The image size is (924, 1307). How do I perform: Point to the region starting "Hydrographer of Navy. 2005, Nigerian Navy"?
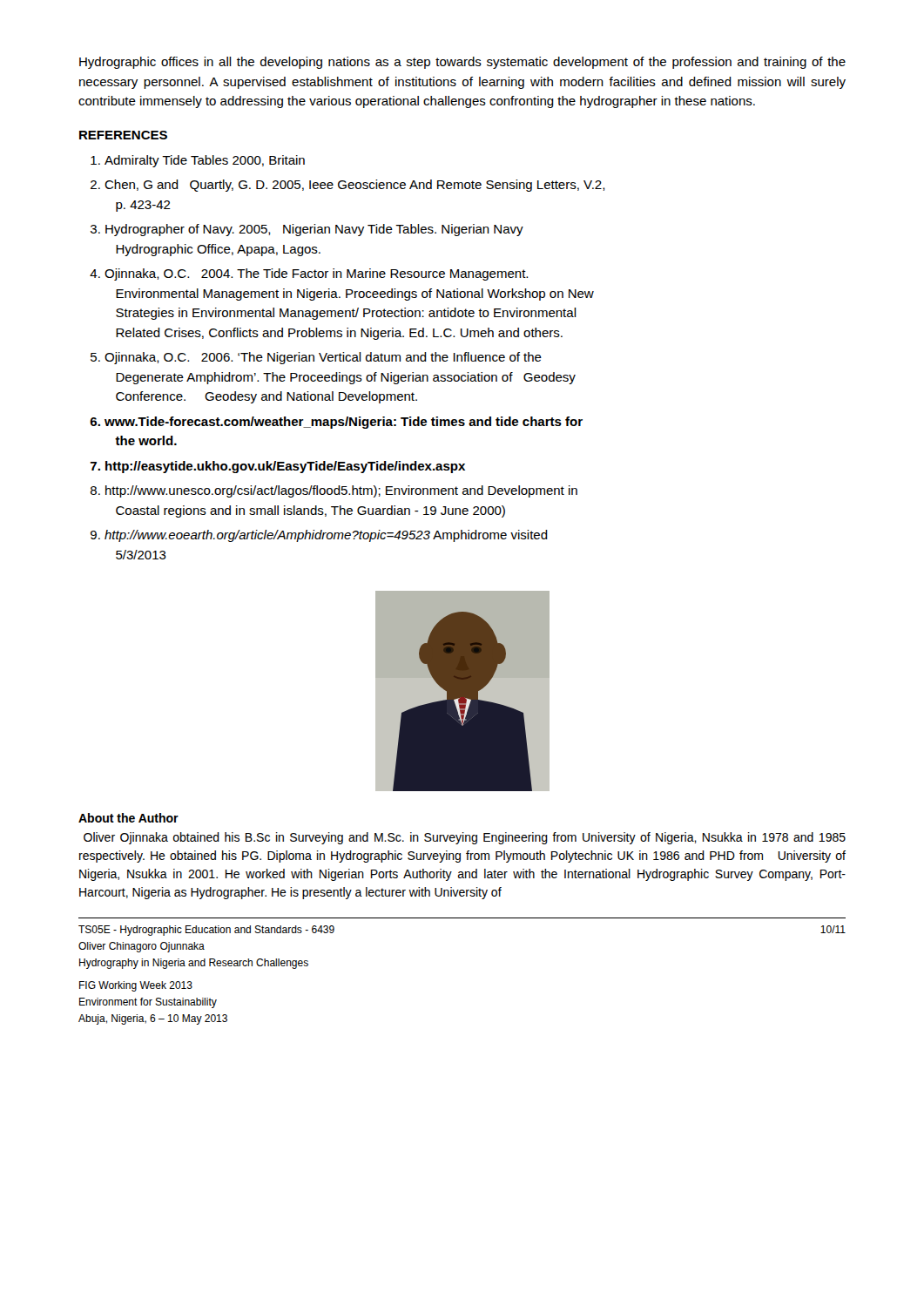click(475, 239)
